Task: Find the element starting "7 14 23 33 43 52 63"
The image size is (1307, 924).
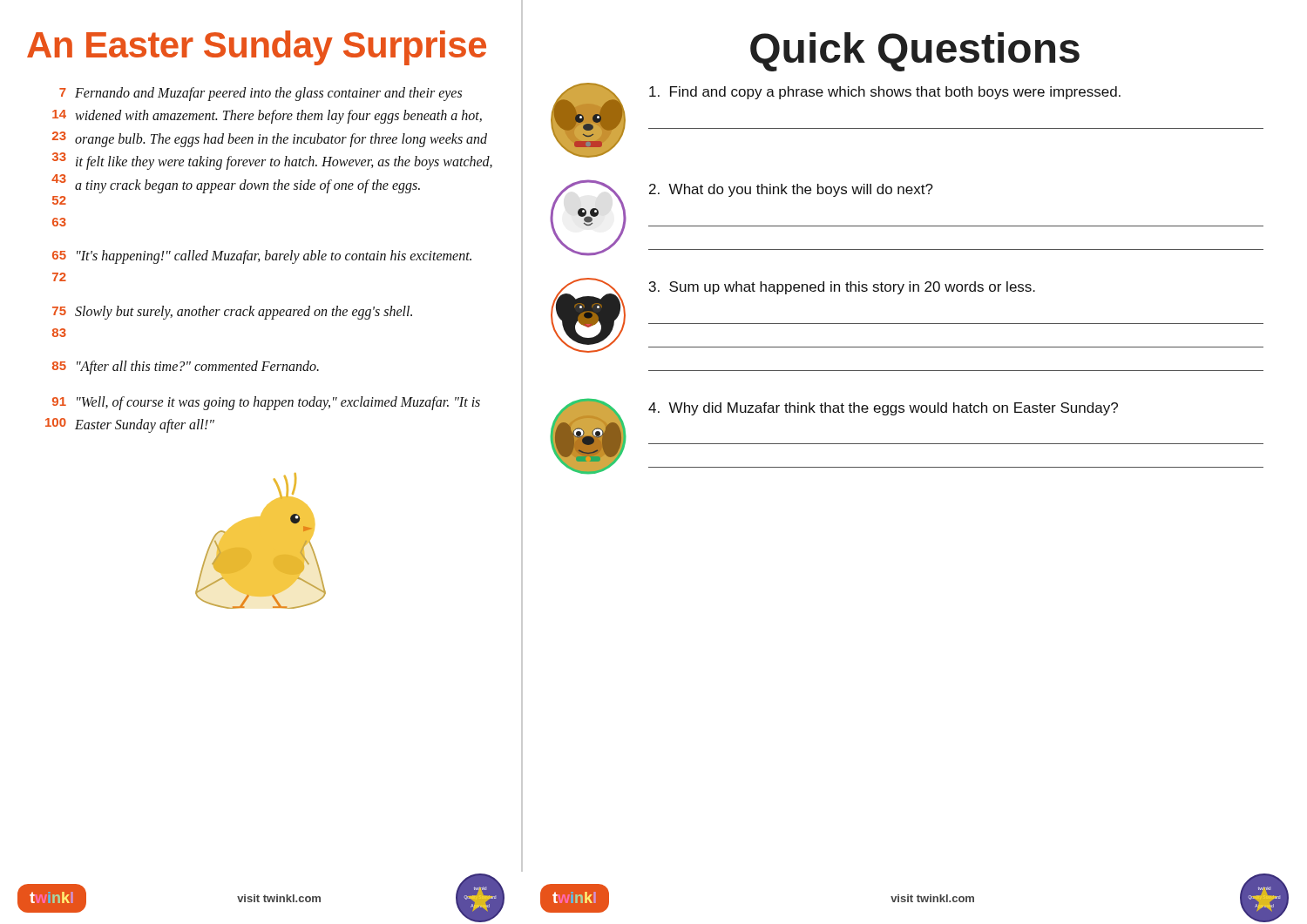Action: coord(261,157)
